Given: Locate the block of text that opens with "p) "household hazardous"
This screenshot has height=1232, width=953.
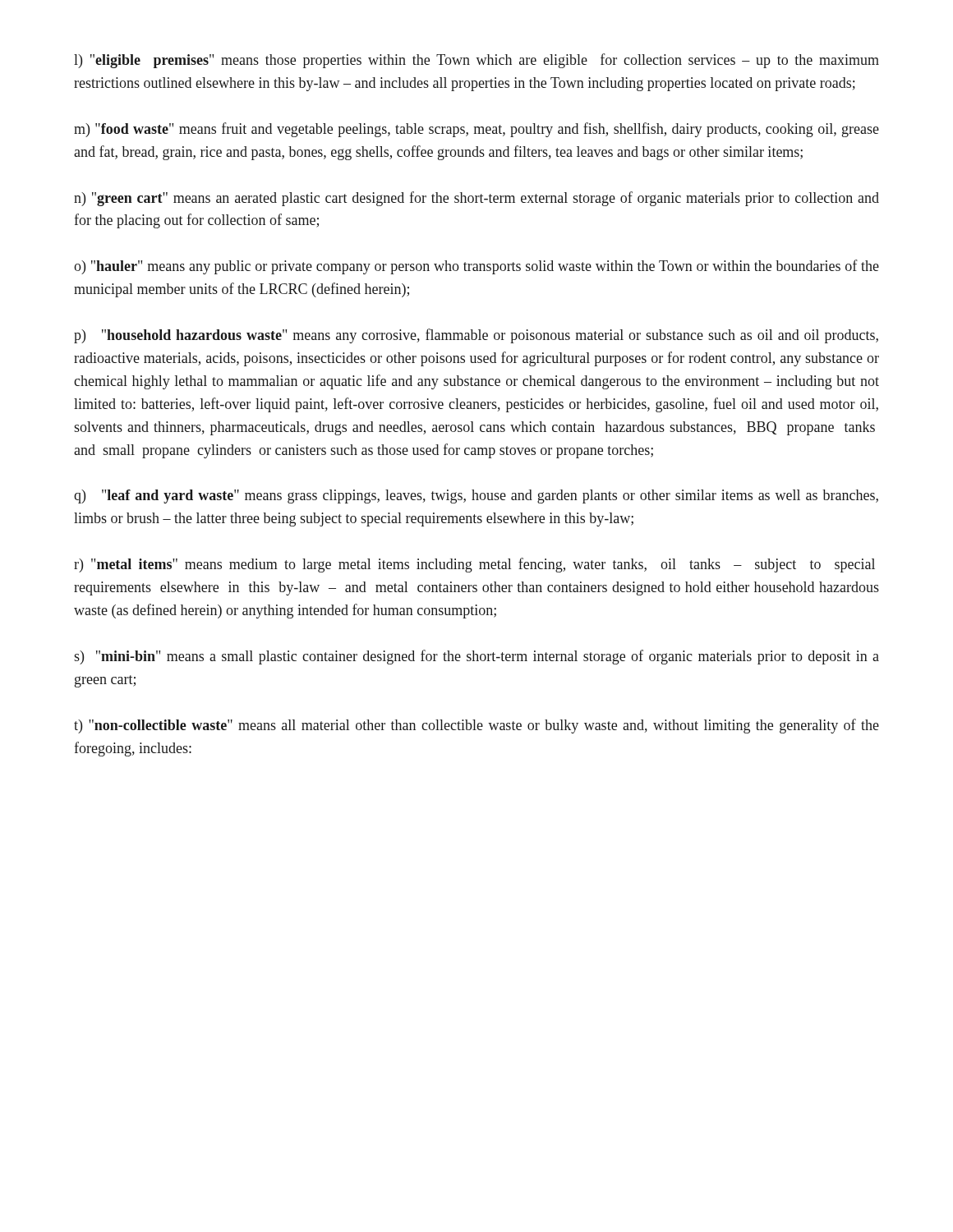Looking at the screenshot, I should [476, 393].
